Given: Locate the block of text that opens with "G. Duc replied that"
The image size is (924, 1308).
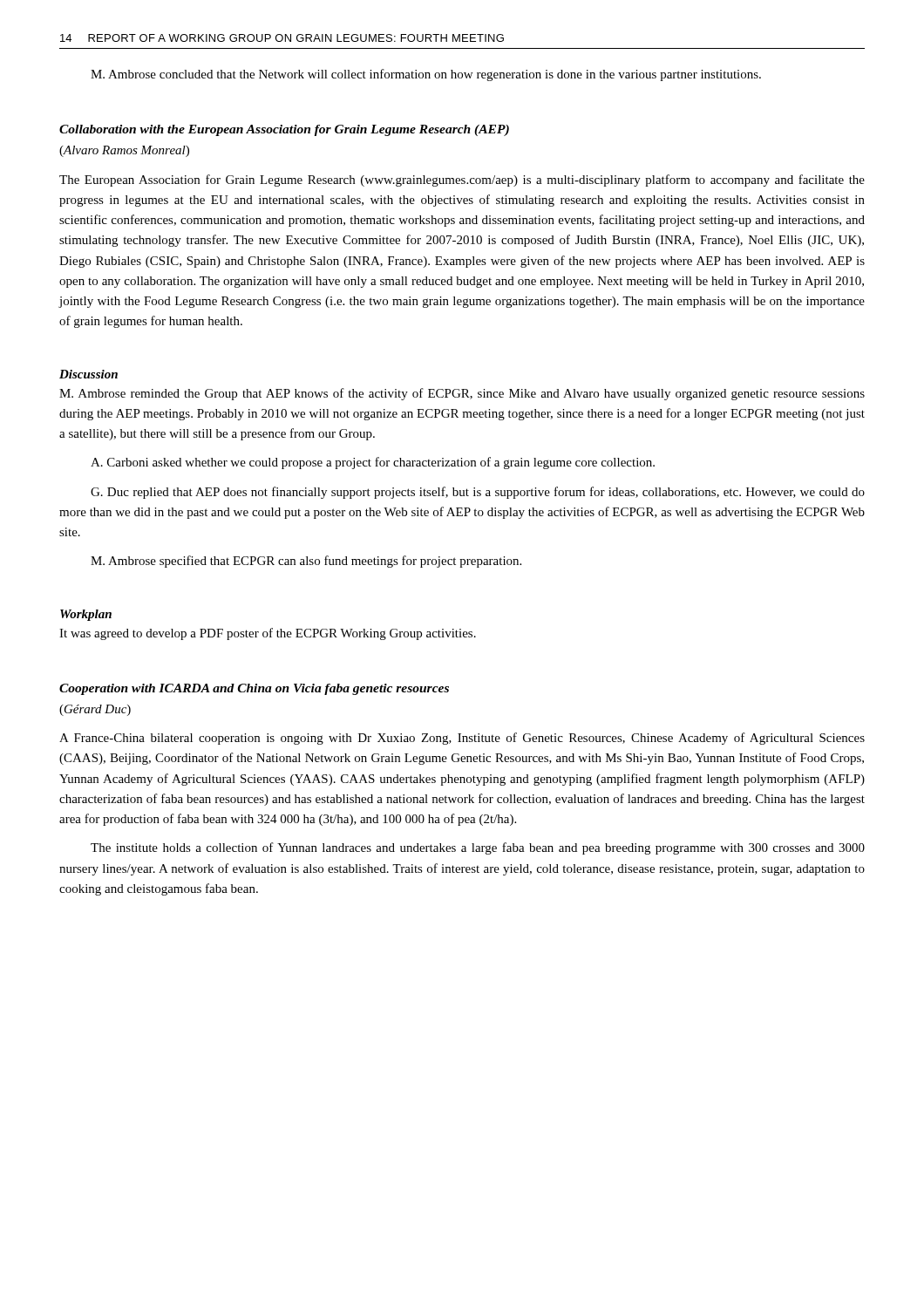Looking at the screenshot, I should (462, 512).
